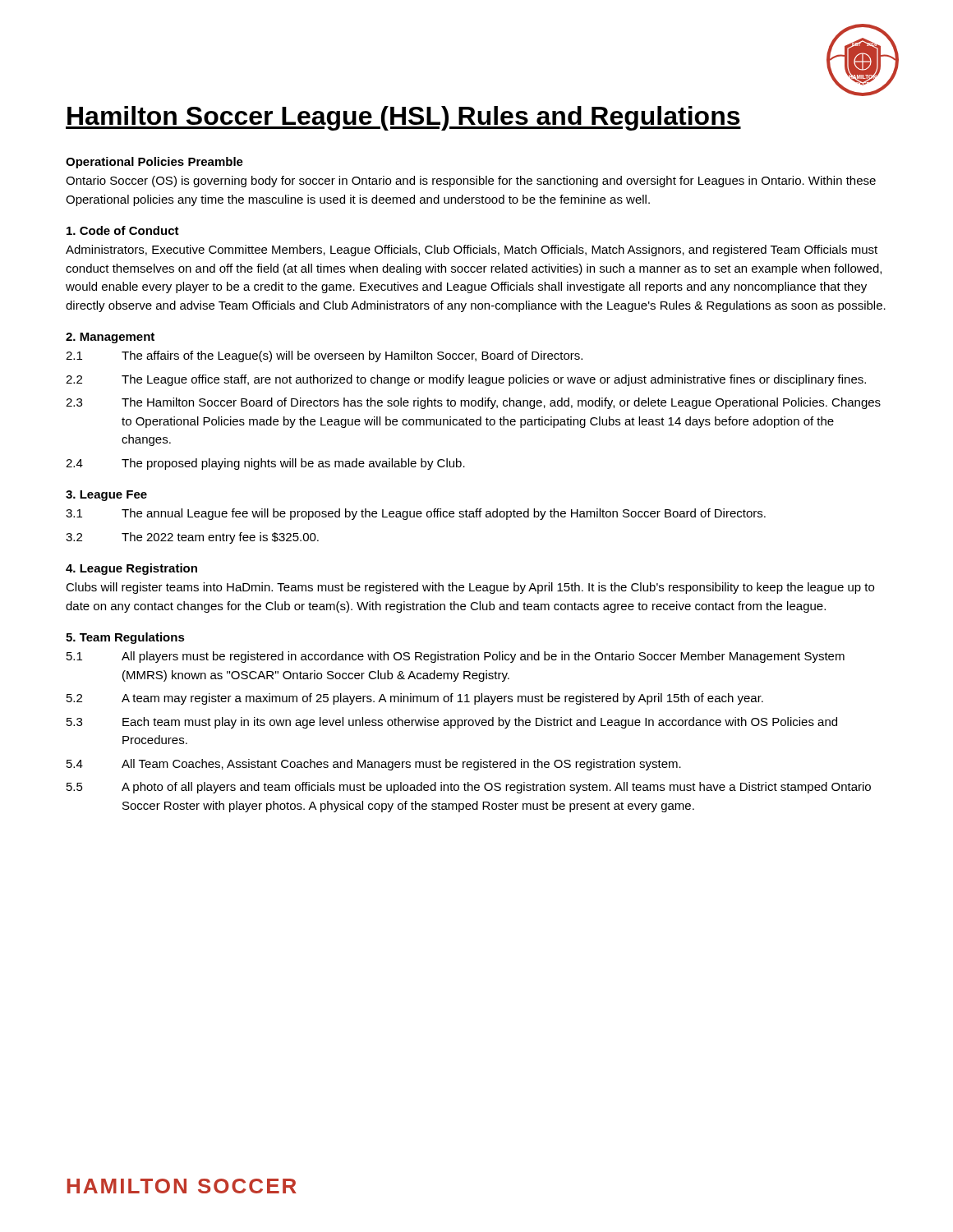Locate the region starting "2.4 The proposed playing nights will be"
Viewport: 953px width, 1232px height.
(x=265, y=464)
